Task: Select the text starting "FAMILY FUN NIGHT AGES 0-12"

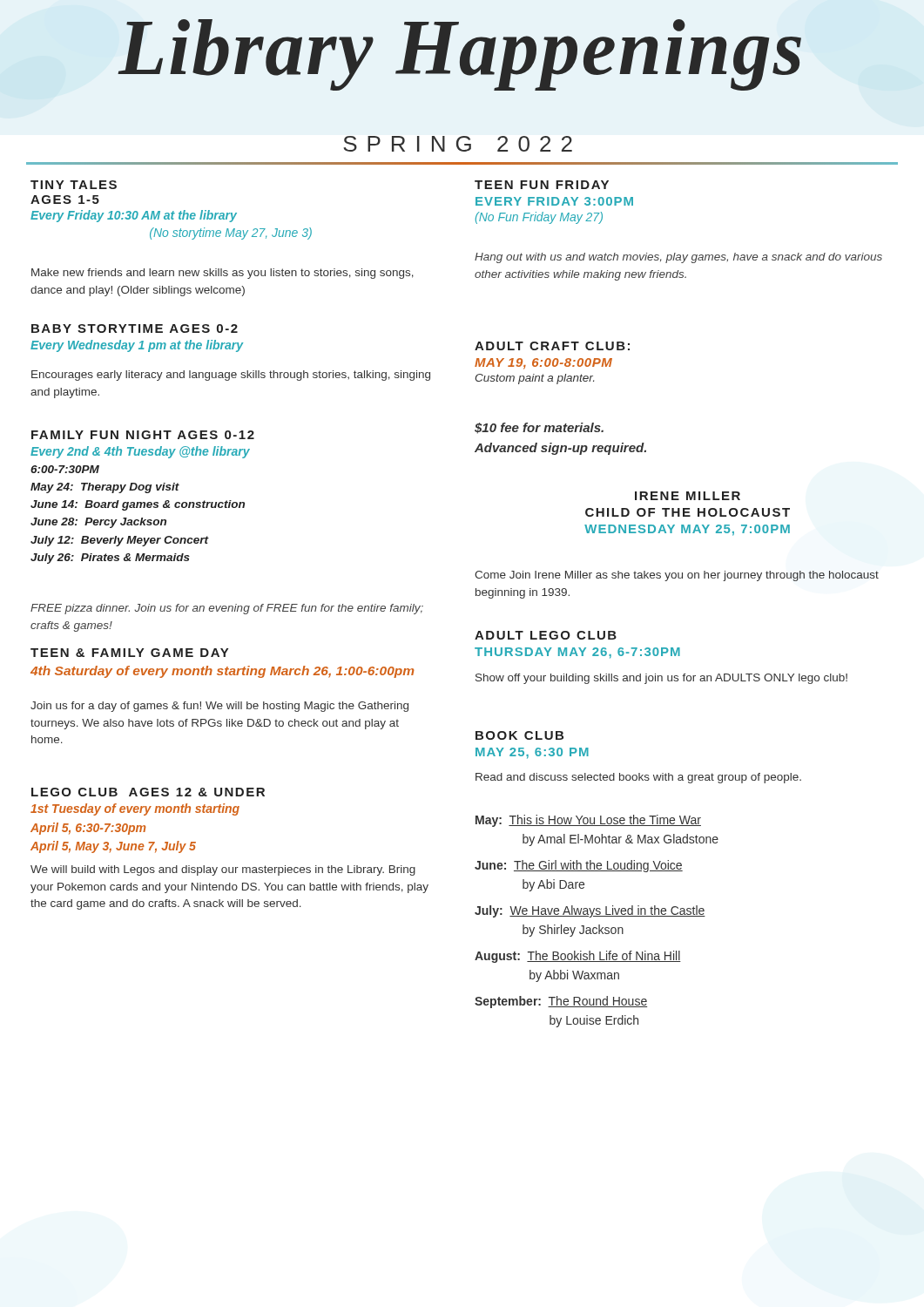Action: click(x=231, y=497)
